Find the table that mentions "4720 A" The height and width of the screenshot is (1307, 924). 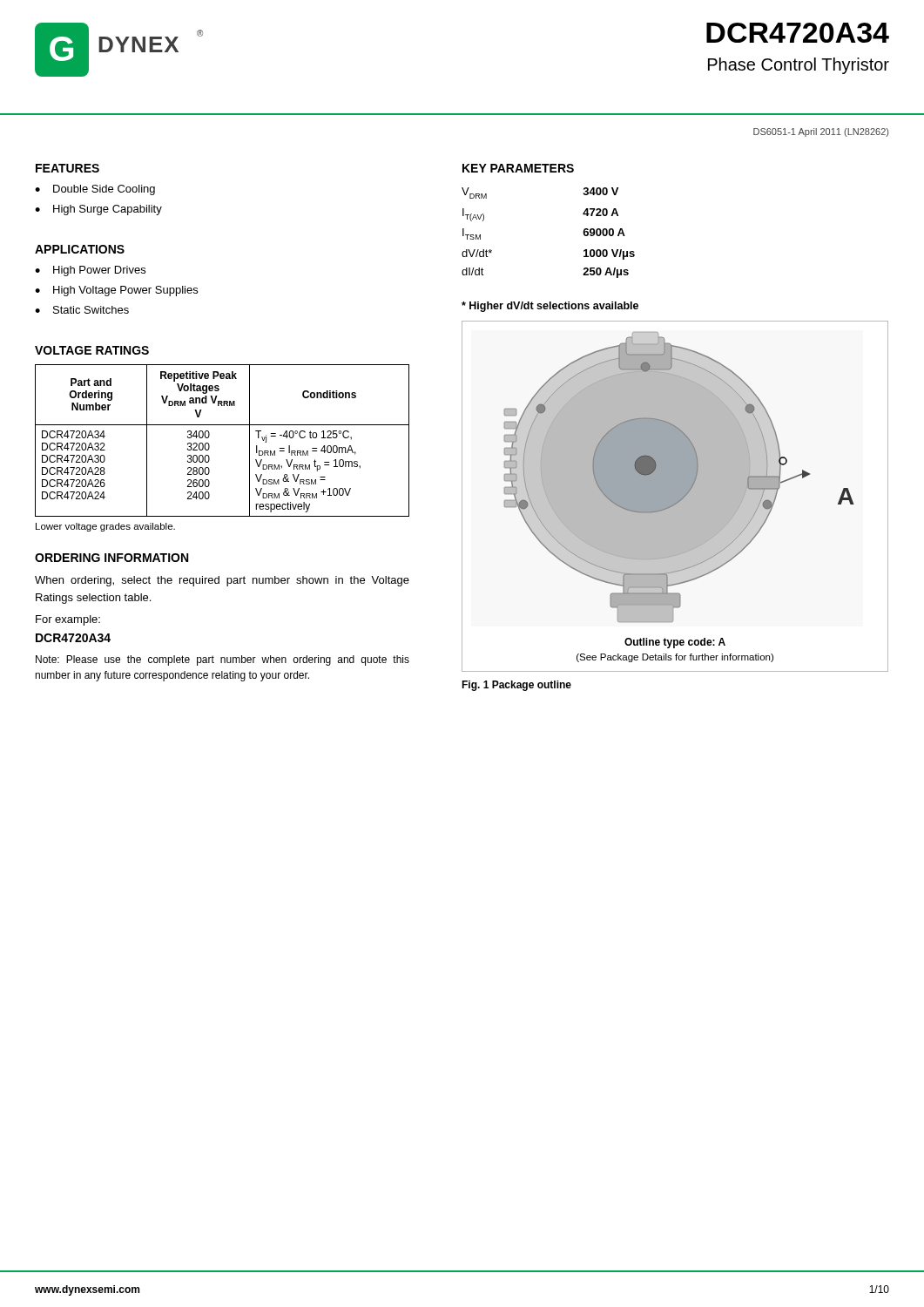(x=675, y=231)
